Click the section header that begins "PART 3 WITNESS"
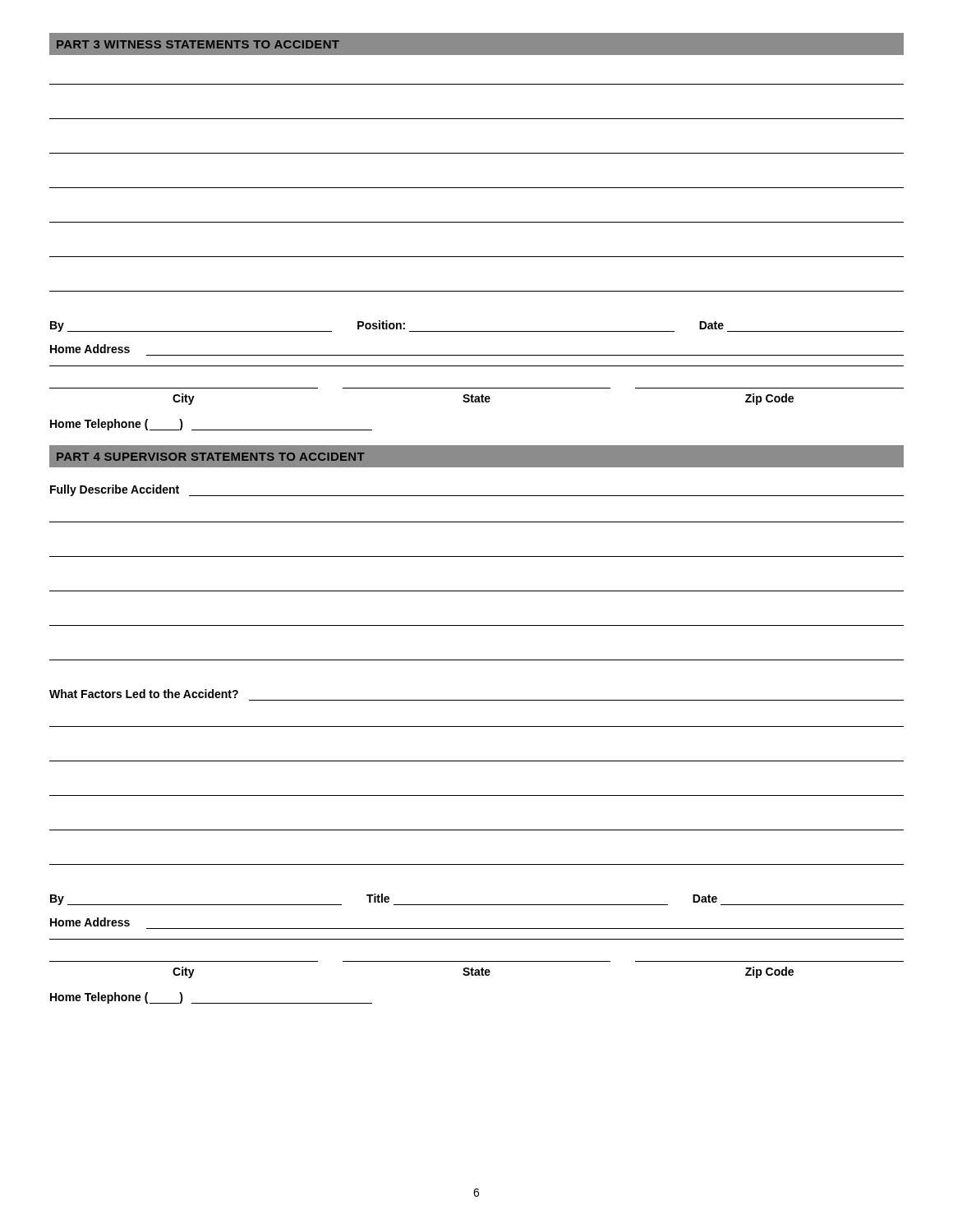The width and height of the screenshot is (953, 1232). 198,44
